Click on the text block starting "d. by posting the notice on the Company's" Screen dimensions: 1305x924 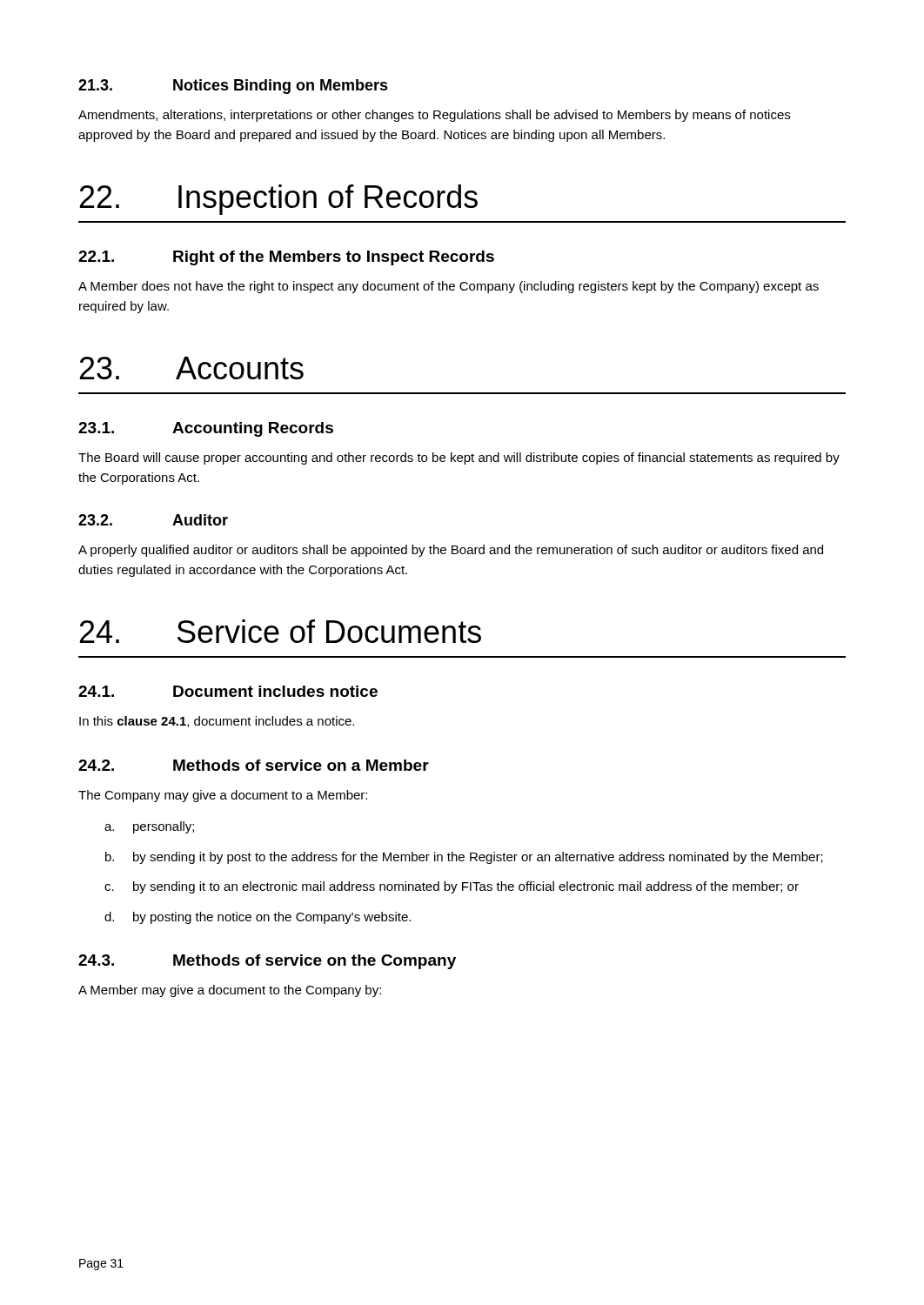click(x=258, y=918)
